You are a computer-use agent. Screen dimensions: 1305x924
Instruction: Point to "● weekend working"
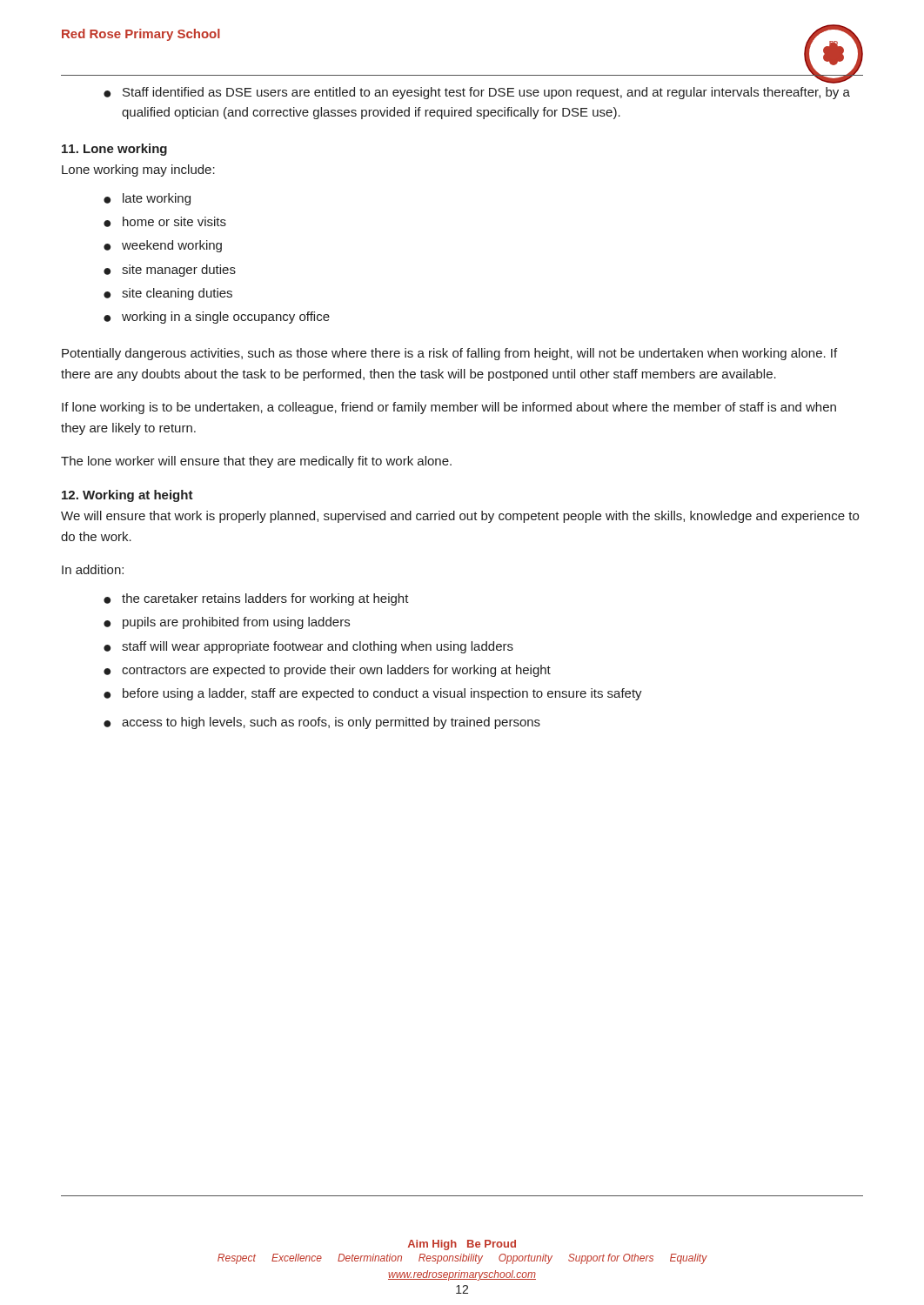coord(163,246)
